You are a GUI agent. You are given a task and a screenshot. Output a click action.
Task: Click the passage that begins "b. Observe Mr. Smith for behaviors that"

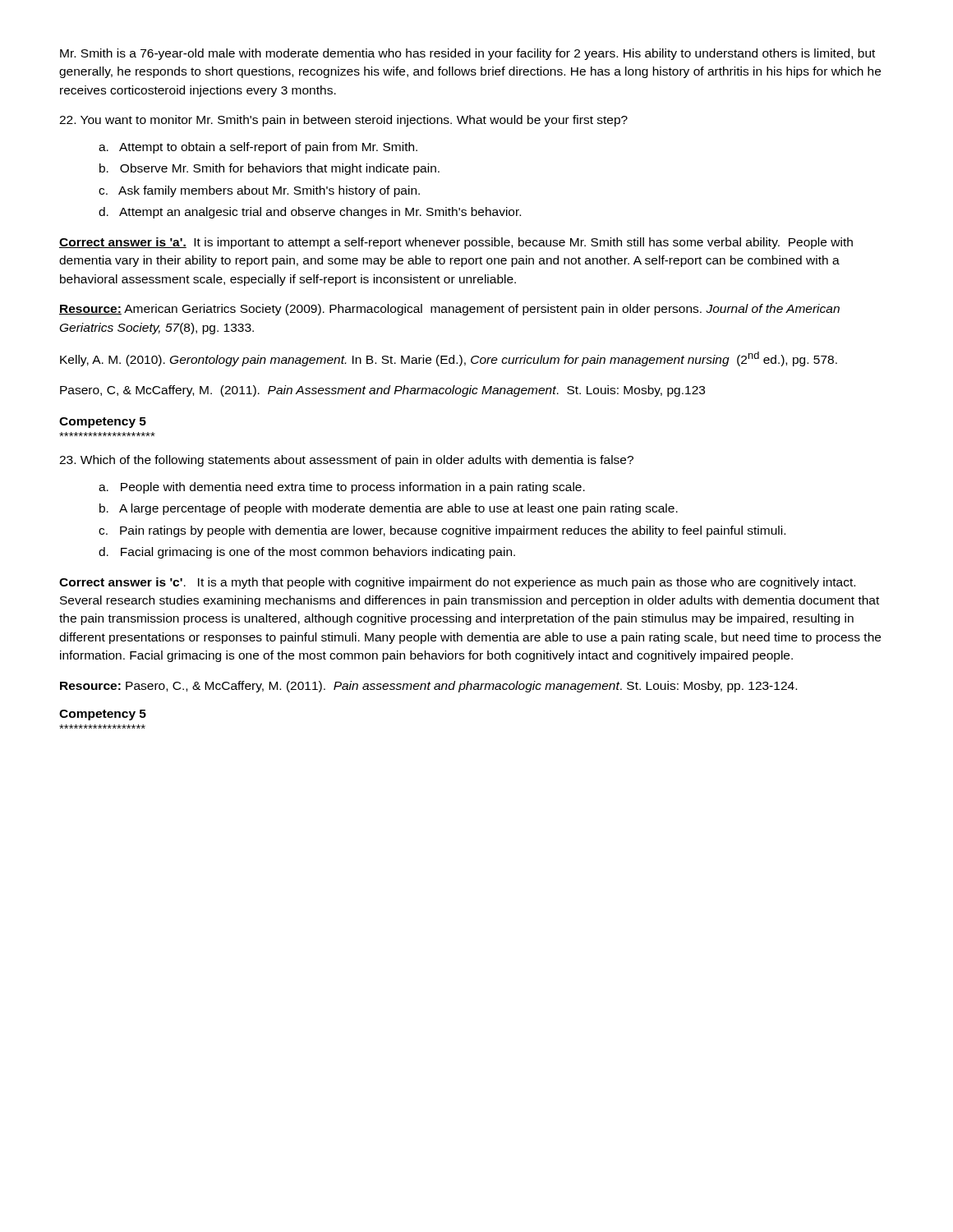coord(270,168)
